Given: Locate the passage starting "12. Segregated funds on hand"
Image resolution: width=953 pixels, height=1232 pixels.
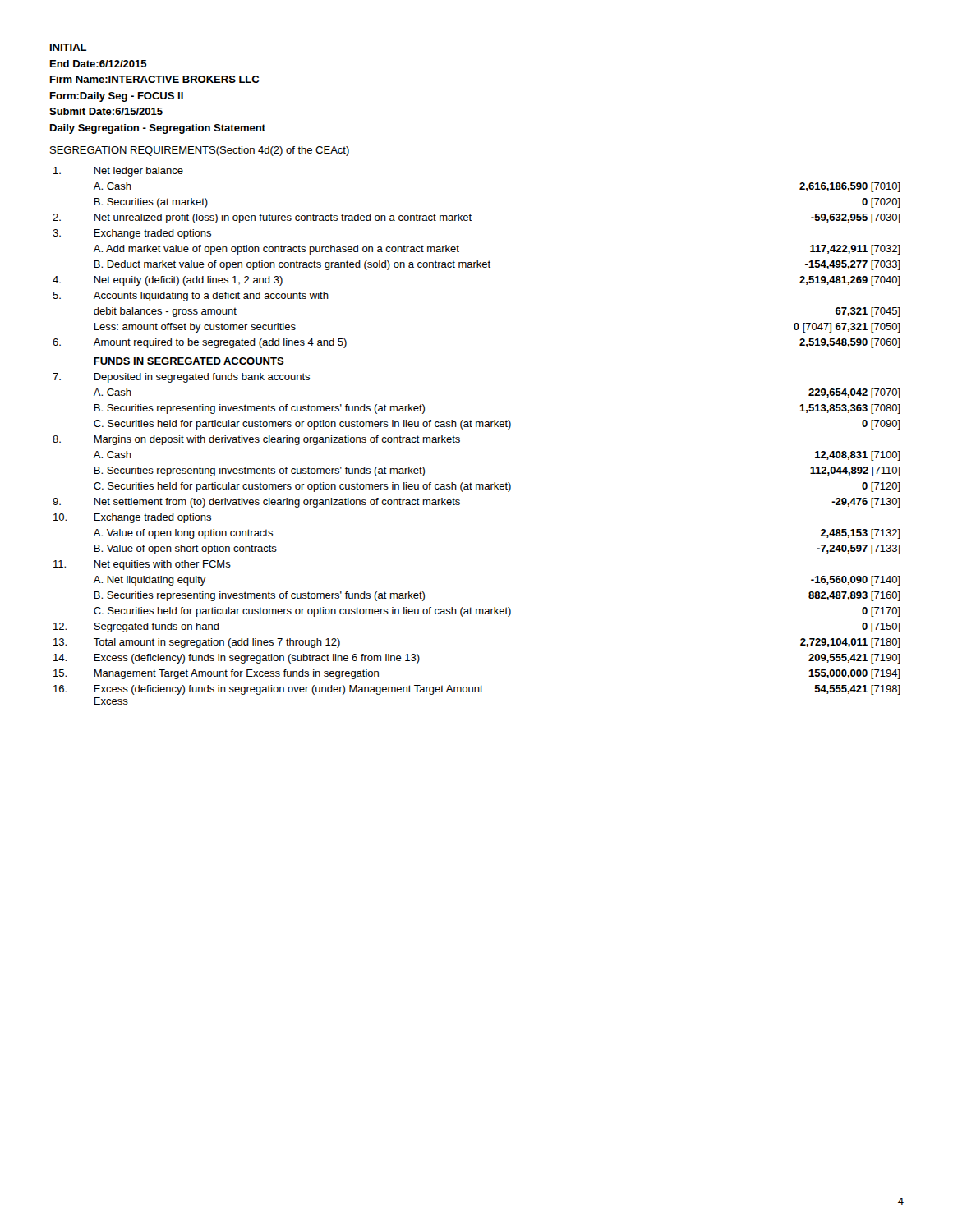Looking at the screenshot, I should click(x=156, y=627).
